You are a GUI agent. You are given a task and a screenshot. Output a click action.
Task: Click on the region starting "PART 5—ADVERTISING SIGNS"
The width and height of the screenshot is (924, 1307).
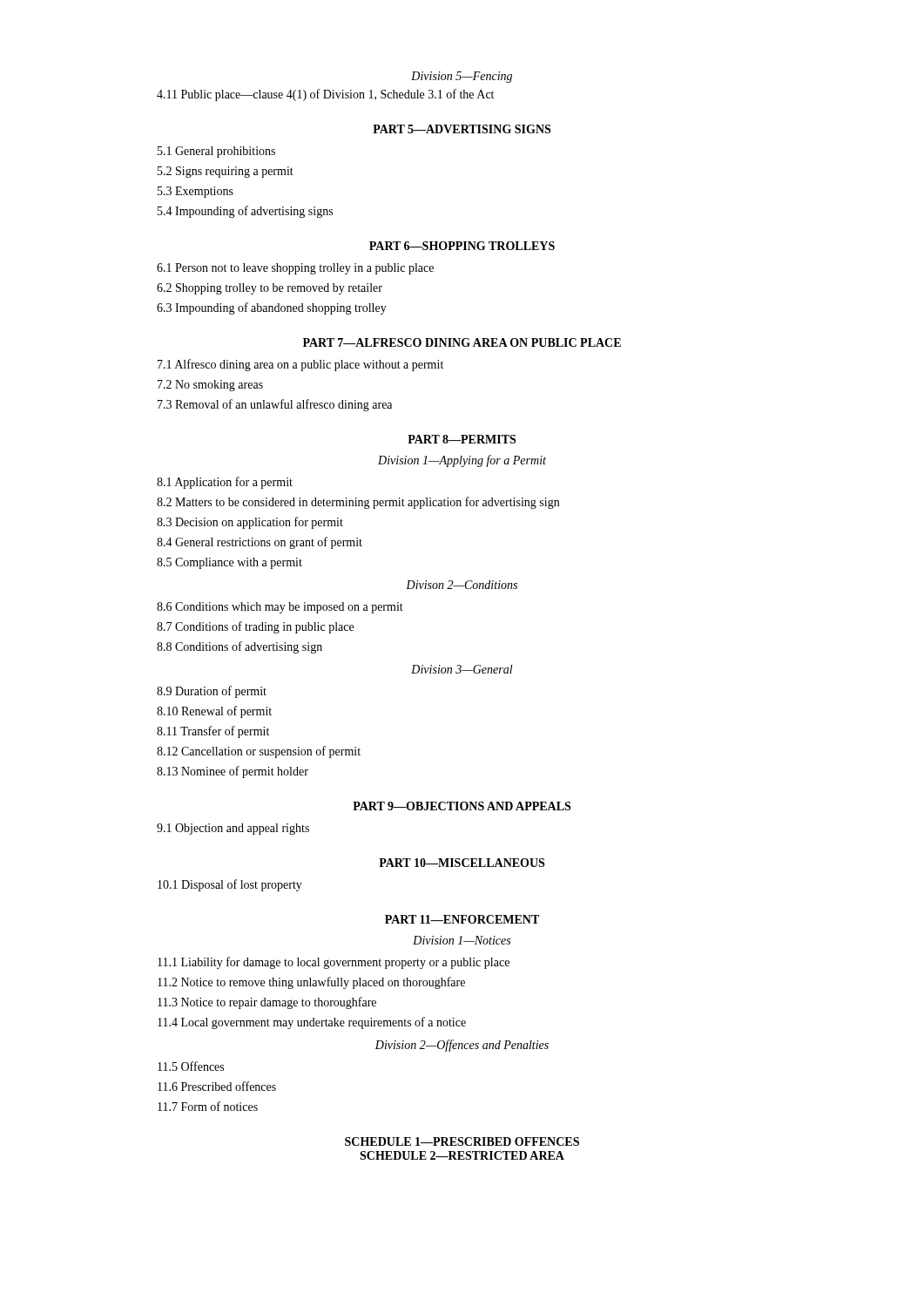click(462, 129)
